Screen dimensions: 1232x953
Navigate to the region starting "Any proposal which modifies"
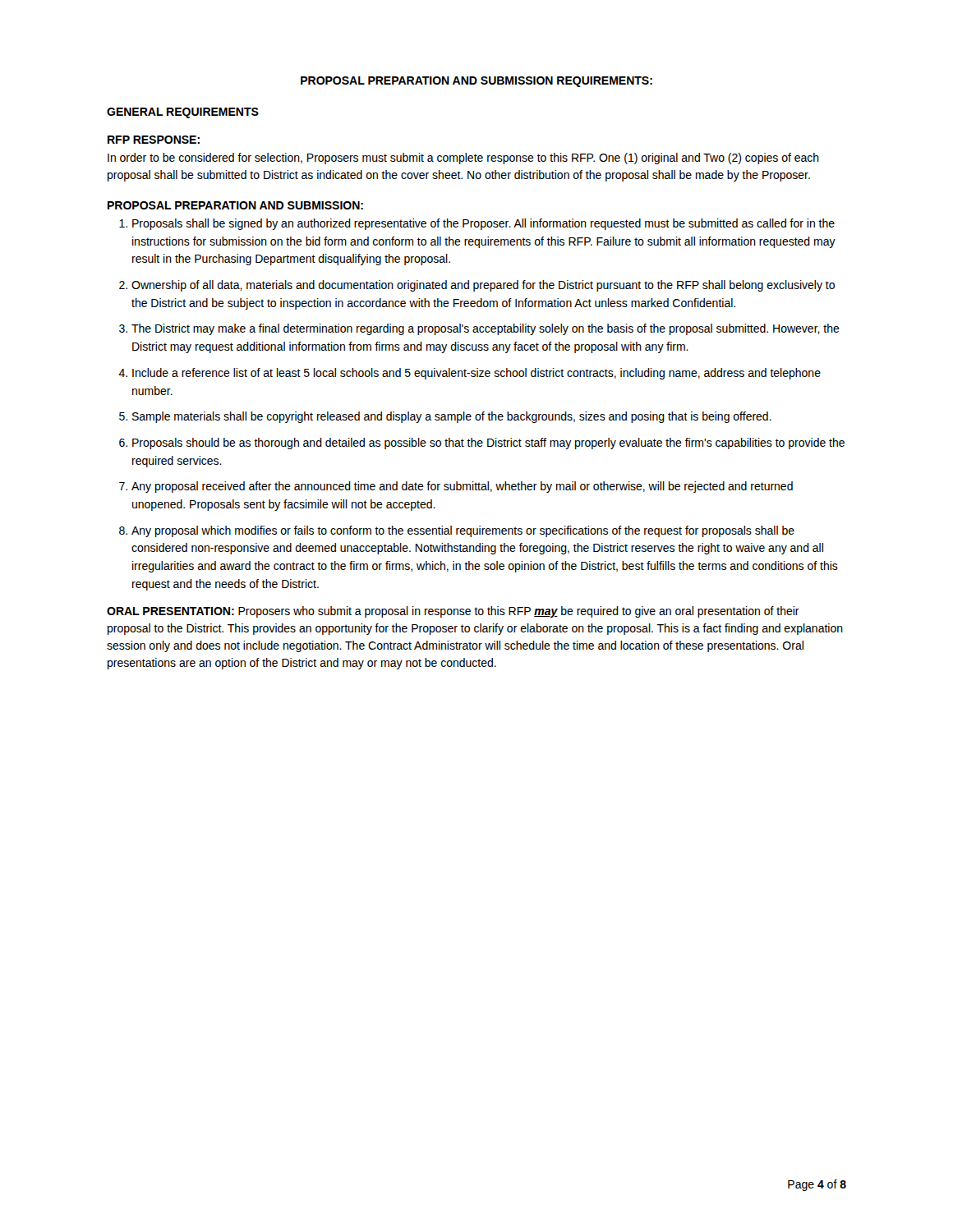485,557
